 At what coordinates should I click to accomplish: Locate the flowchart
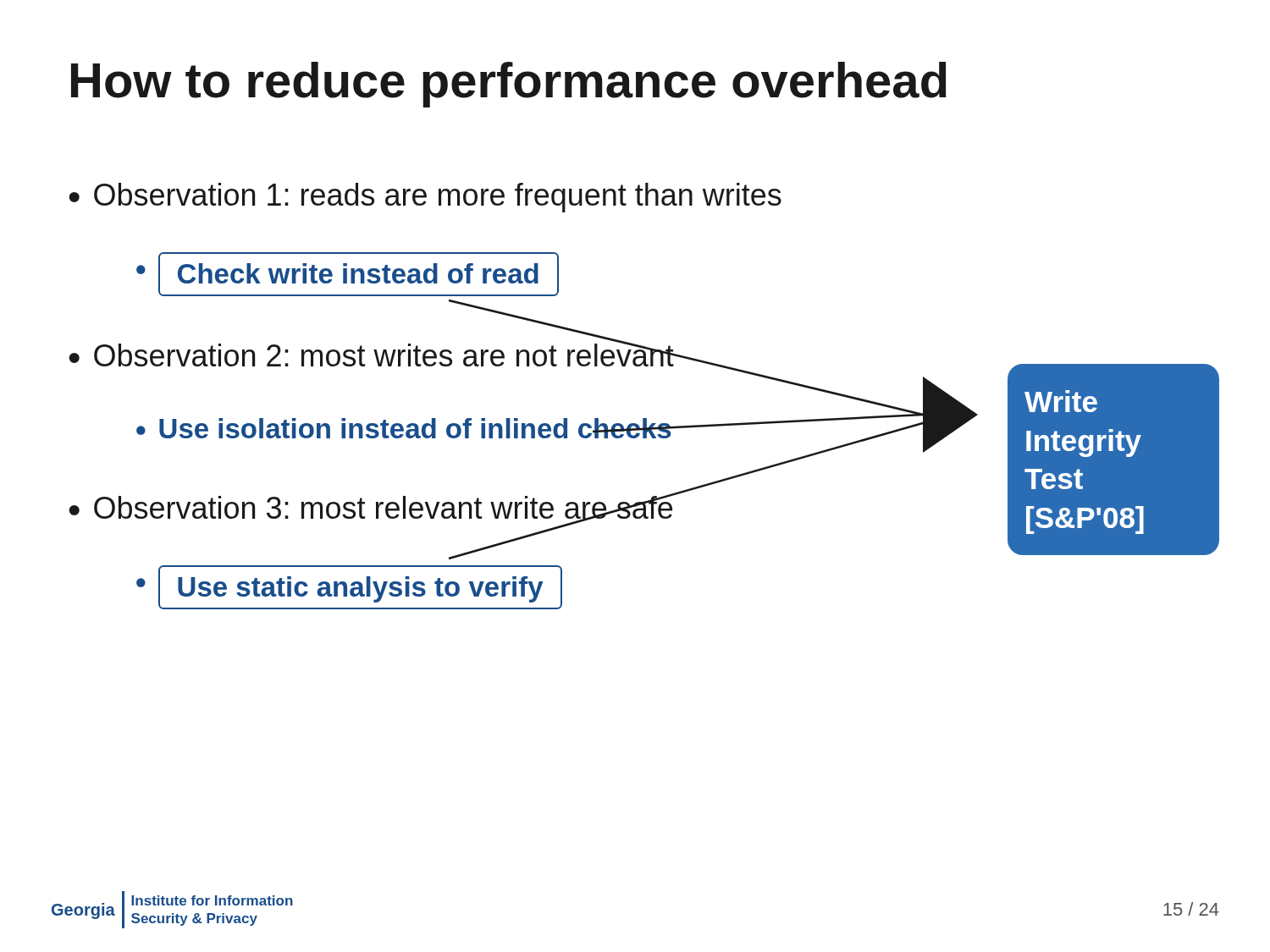pyautogui.click(x=576, y=448)
